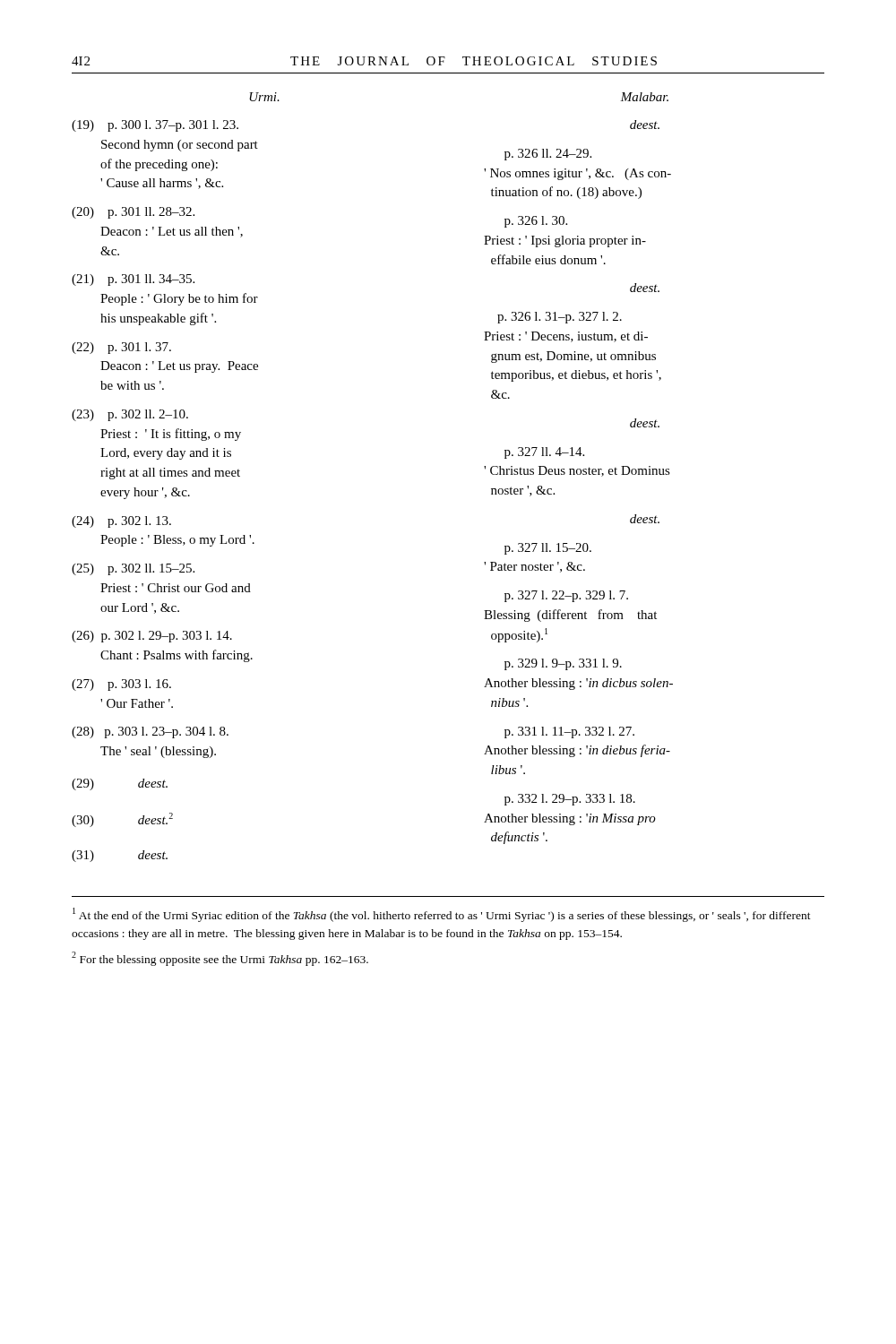
Task: Find the block on this page that starts "(19) p. 300 l. 37–p. 301 l. 23."
Action: pos(264,155)
